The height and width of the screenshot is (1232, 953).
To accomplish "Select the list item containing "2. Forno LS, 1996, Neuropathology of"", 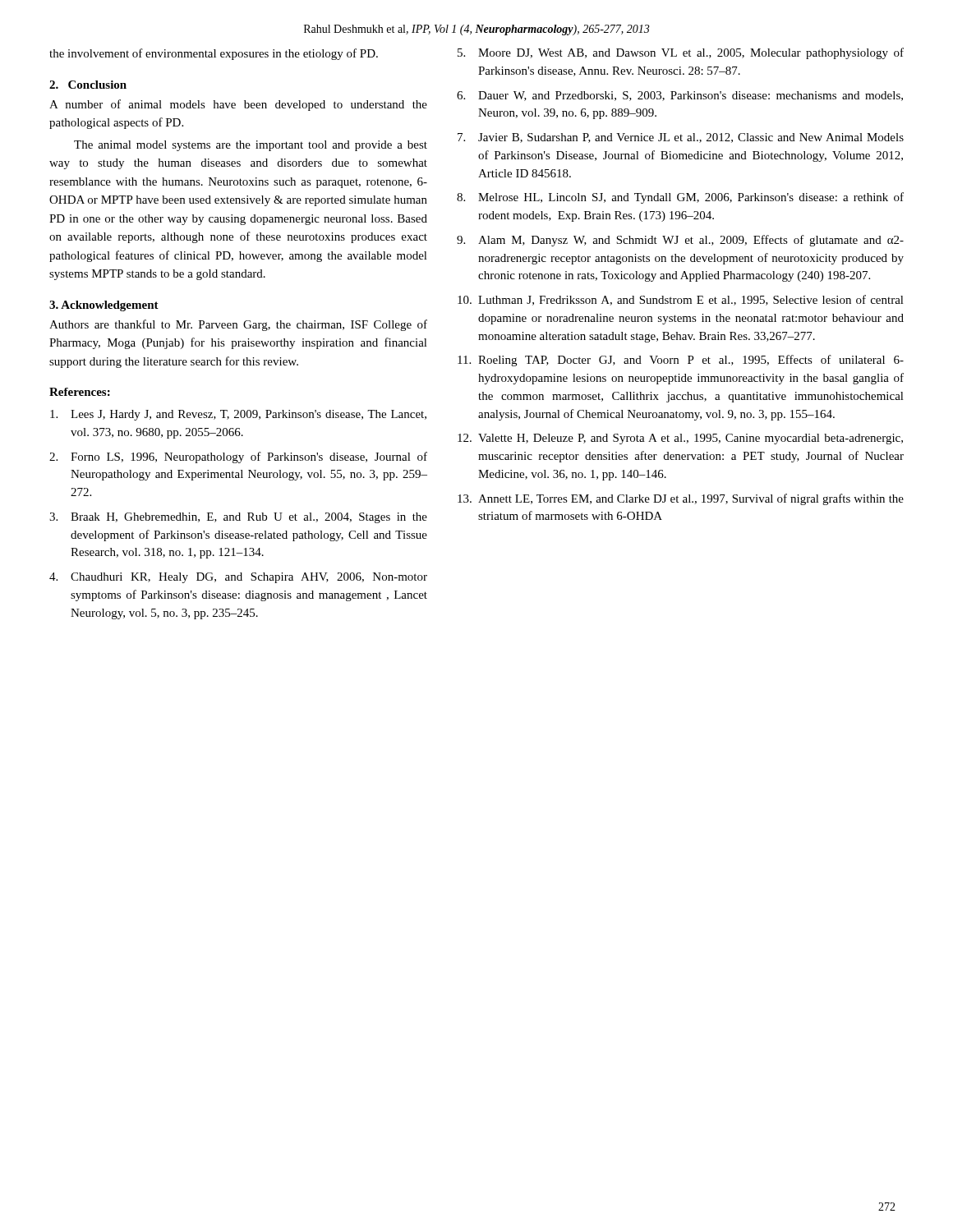I will coord(238,475).
